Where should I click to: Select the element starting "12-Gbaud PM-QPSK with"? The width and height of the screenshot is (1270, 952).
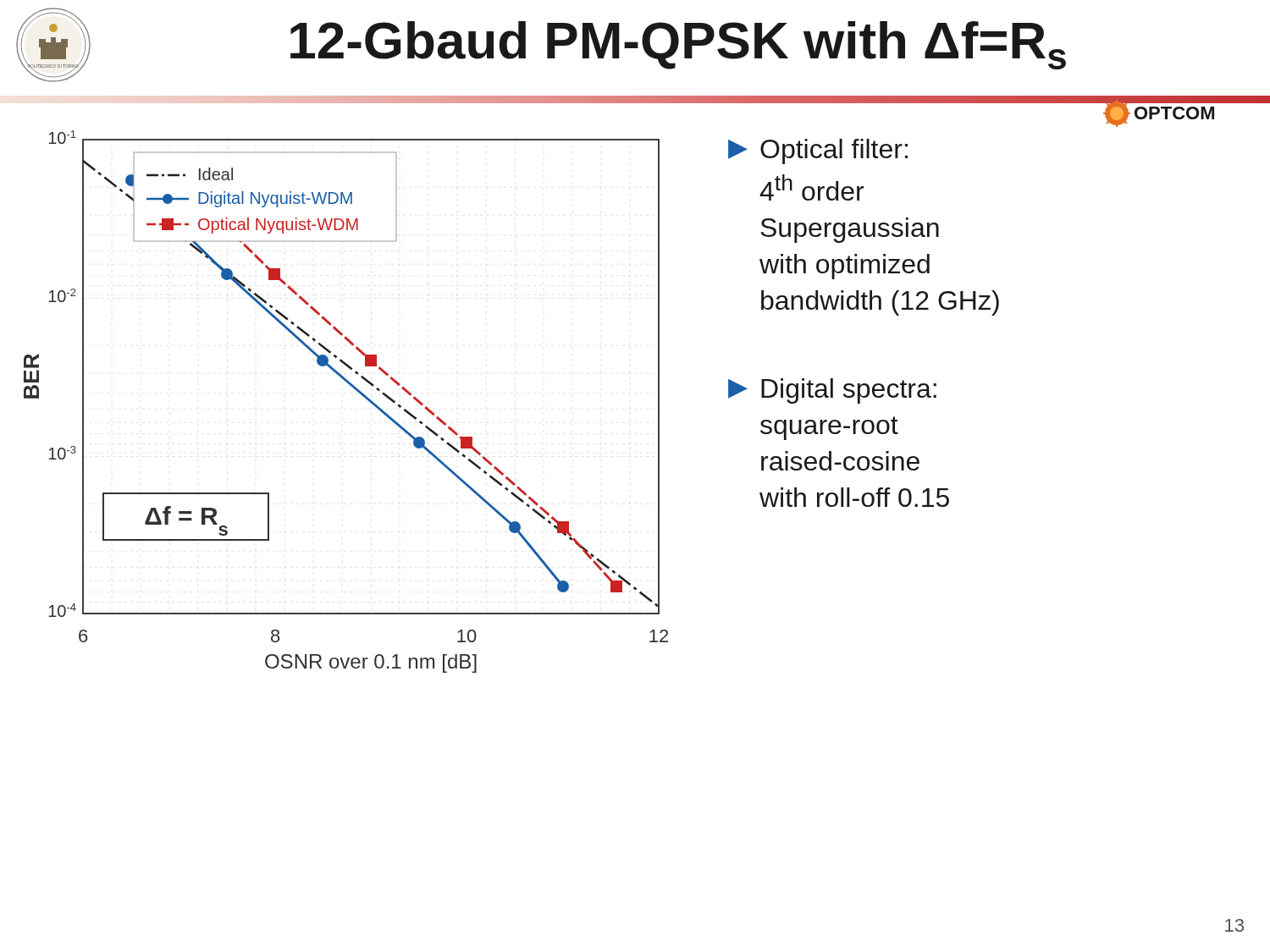point(677,44)
